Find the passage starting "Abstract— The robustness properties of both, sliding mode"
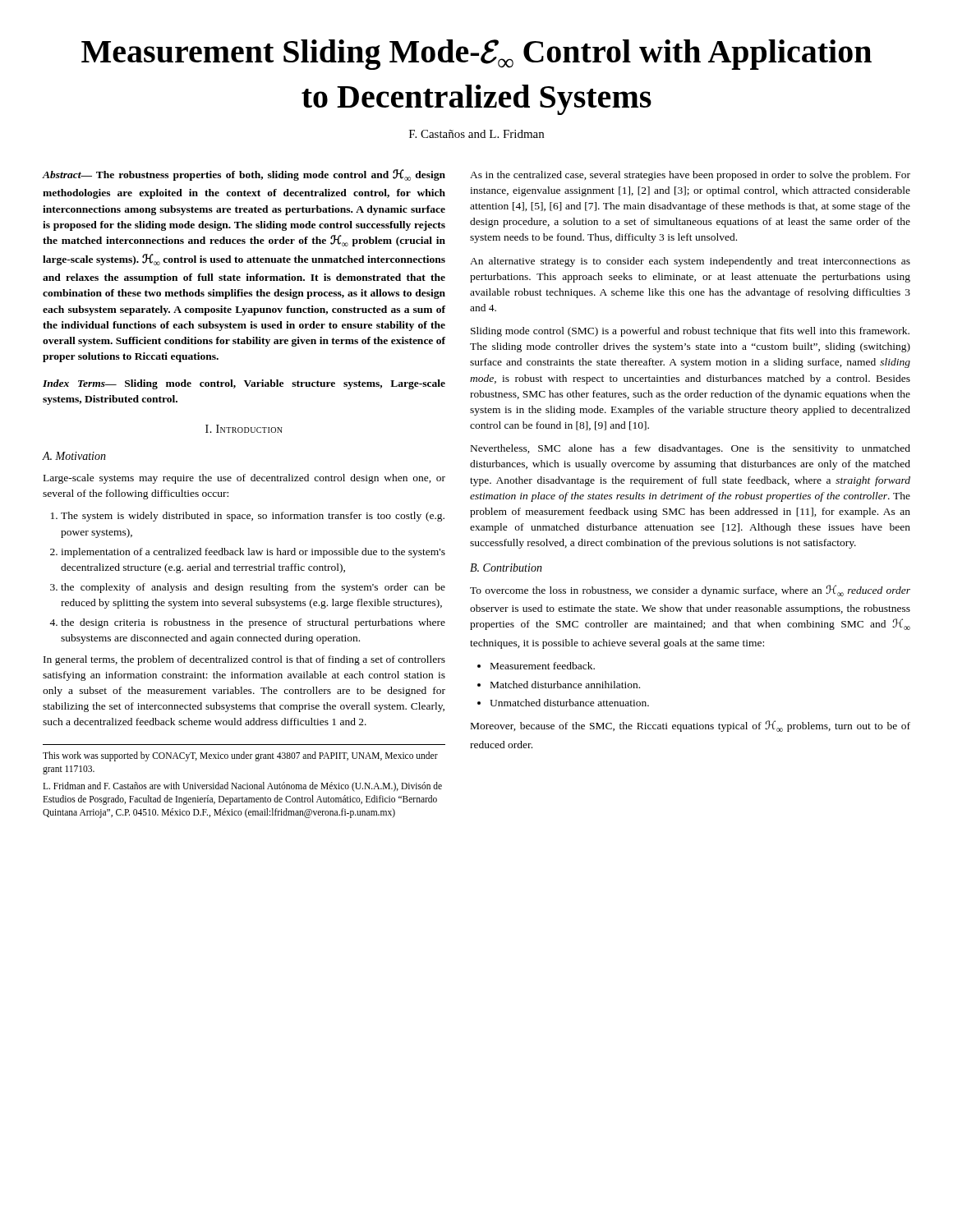953x1232 pixels. tap(244, 265)
